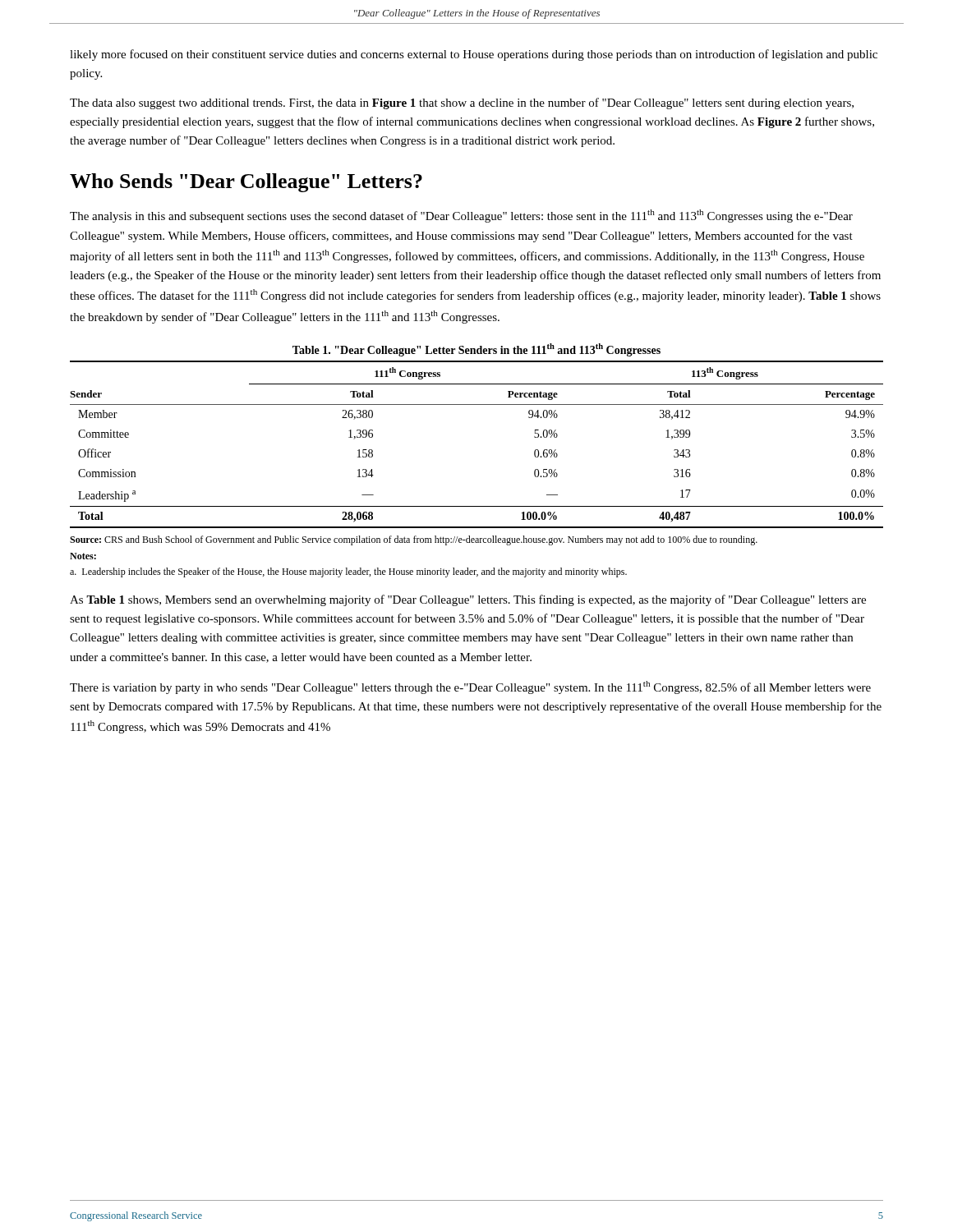This screenshot has width=953, height=1232.
Task: Point to the passage starting "There is variation by party in who sends"
Action: 476,706
